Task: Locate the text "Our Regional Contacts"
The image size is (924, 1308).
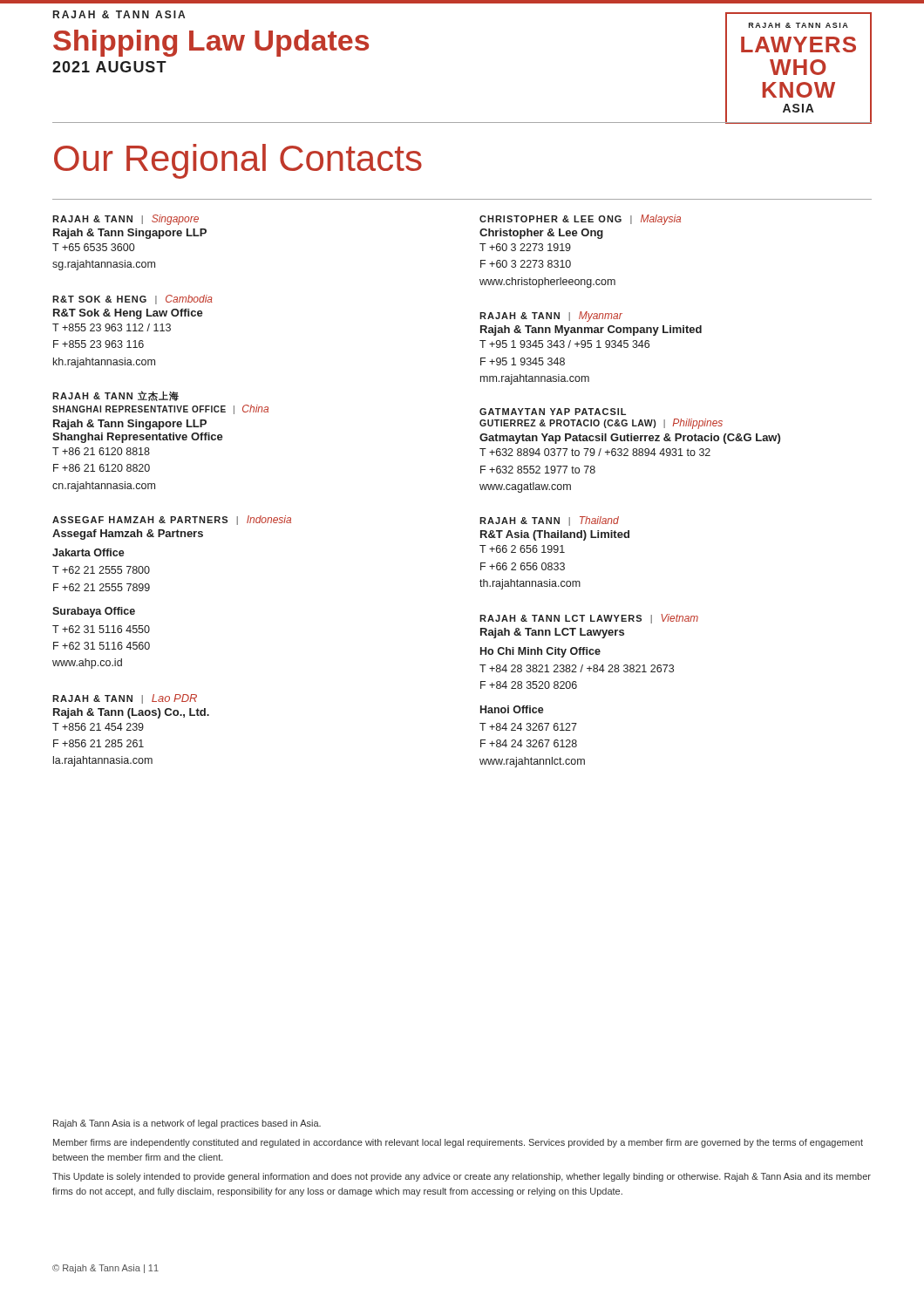Action: coord(237,158)
